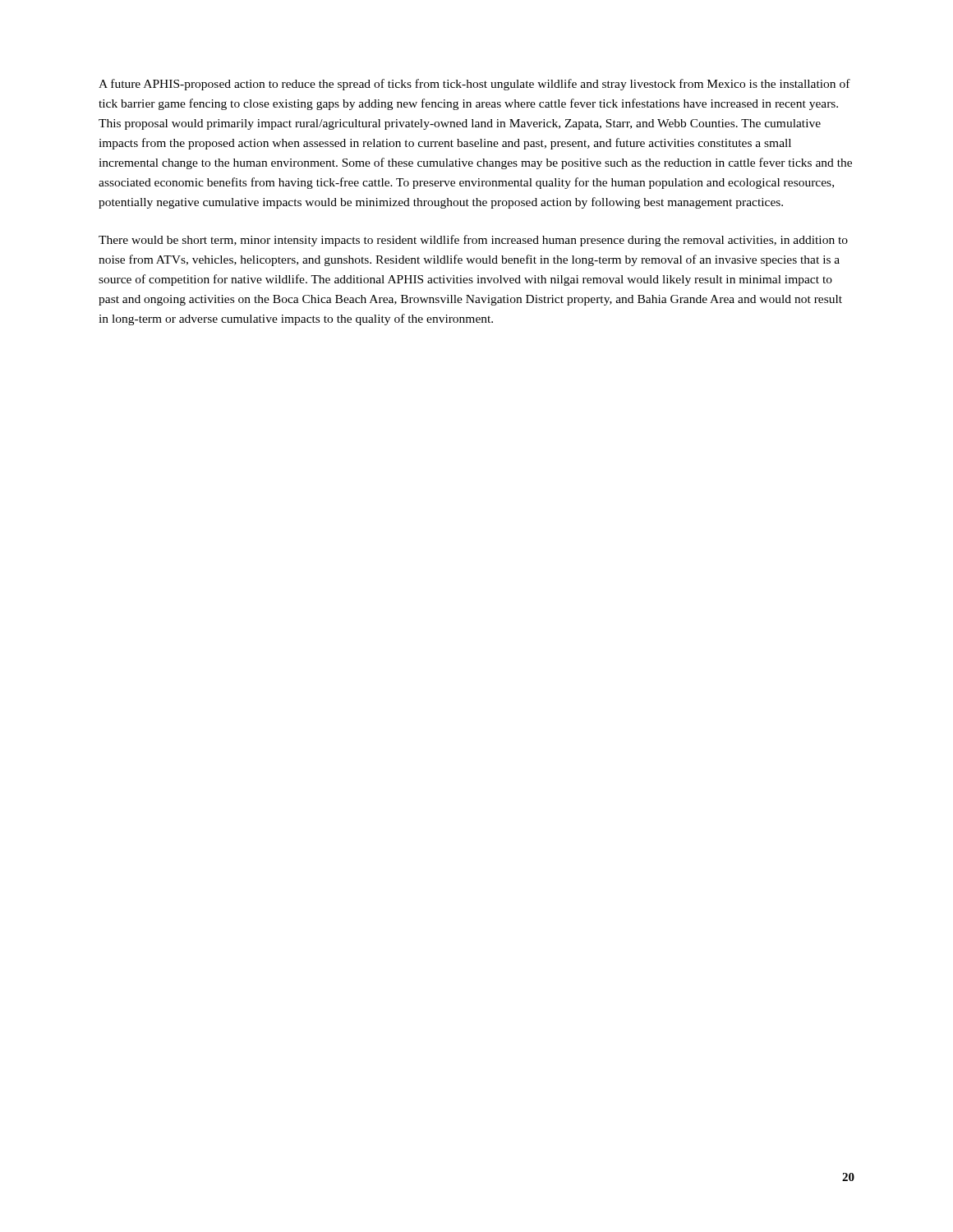Locate the text block with the text "A future APHIS-proposed"

pyautogui.click(x=475, y=143)
